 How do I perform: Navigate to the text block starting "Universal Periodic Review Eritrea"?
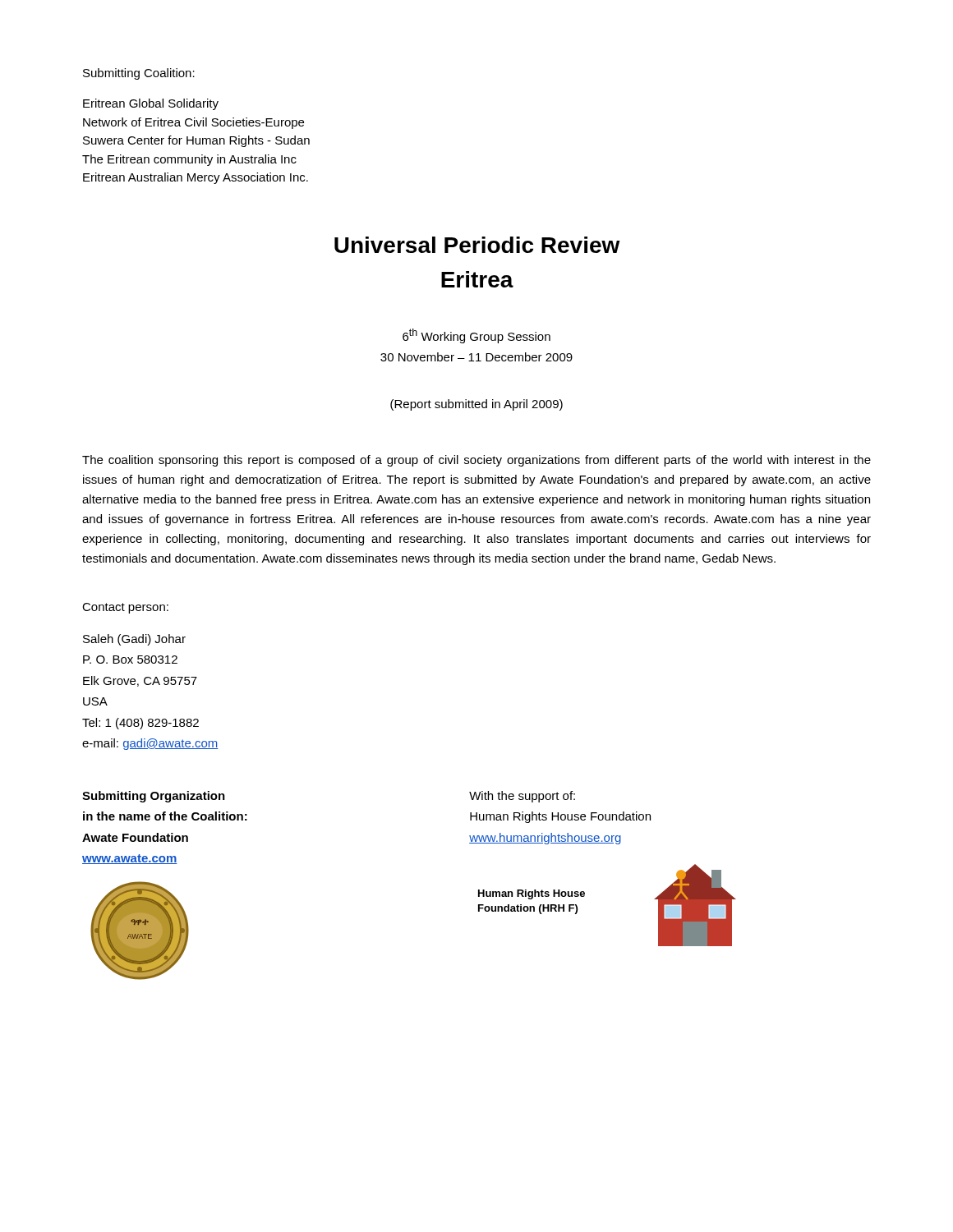(x=476, y=262)
